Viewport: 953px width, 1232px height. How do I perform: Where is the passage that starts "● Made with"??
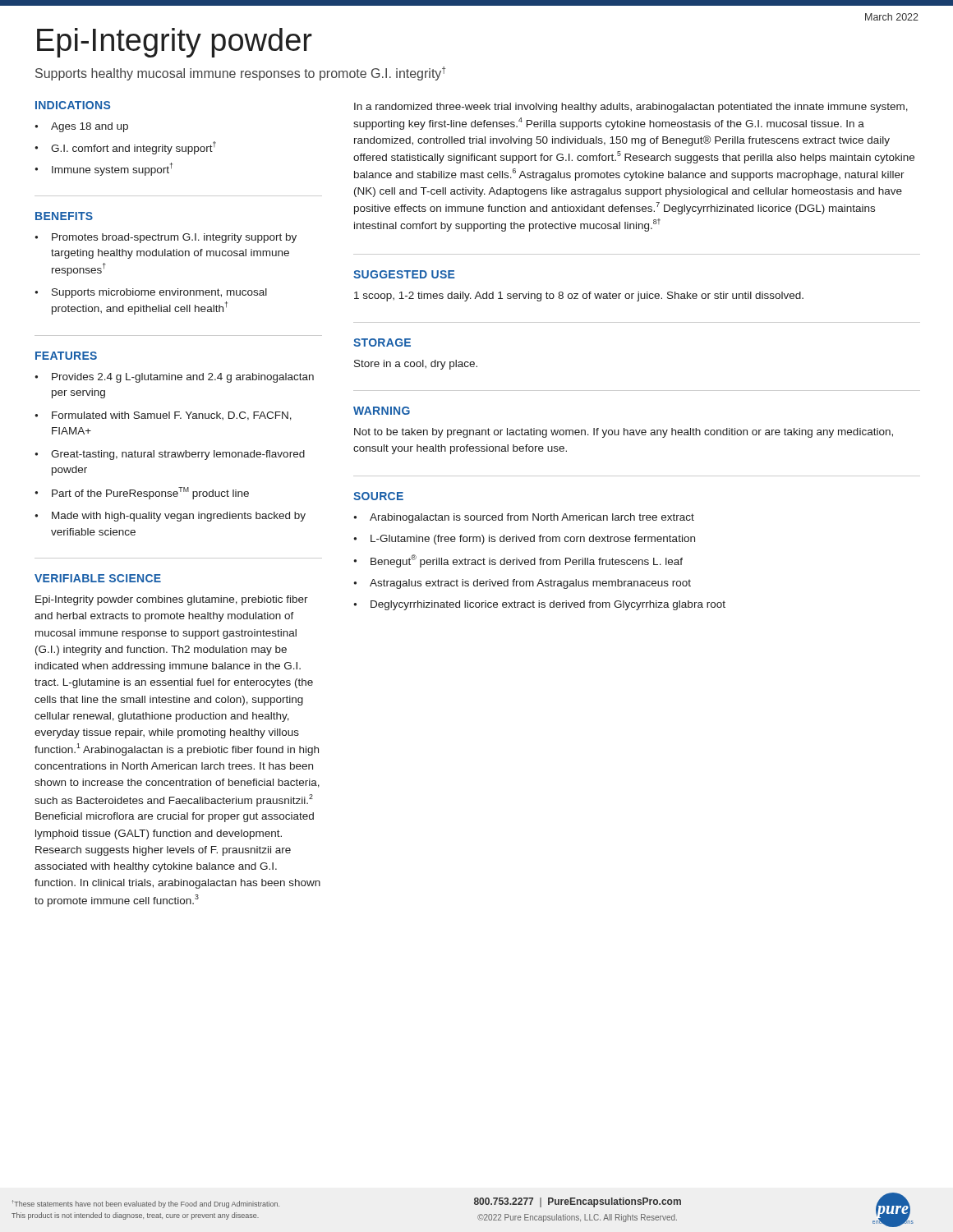click(x=178, y=524)
